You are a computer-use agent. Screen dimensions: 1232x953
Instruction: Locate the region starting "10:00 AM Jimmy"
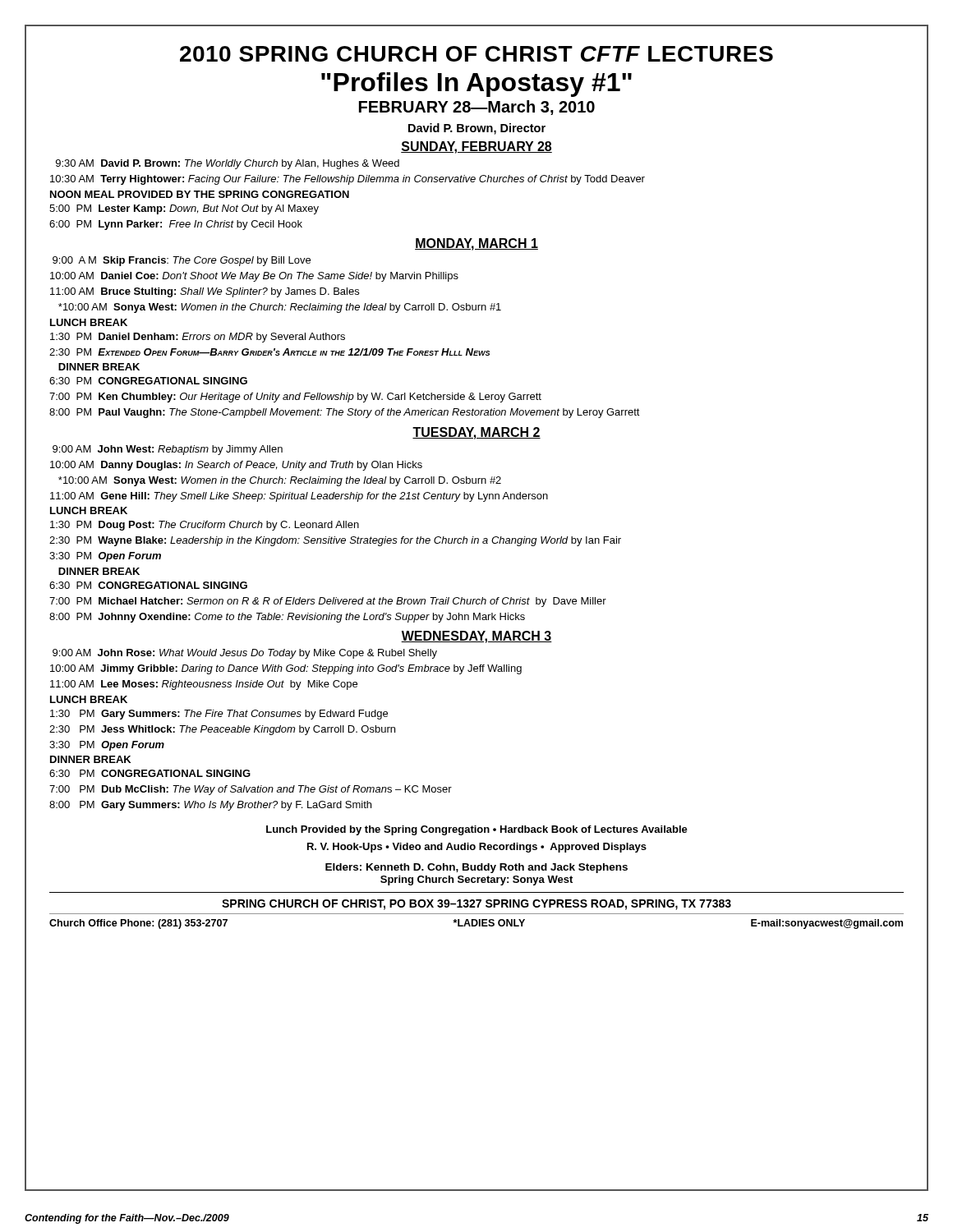point(286,668)
